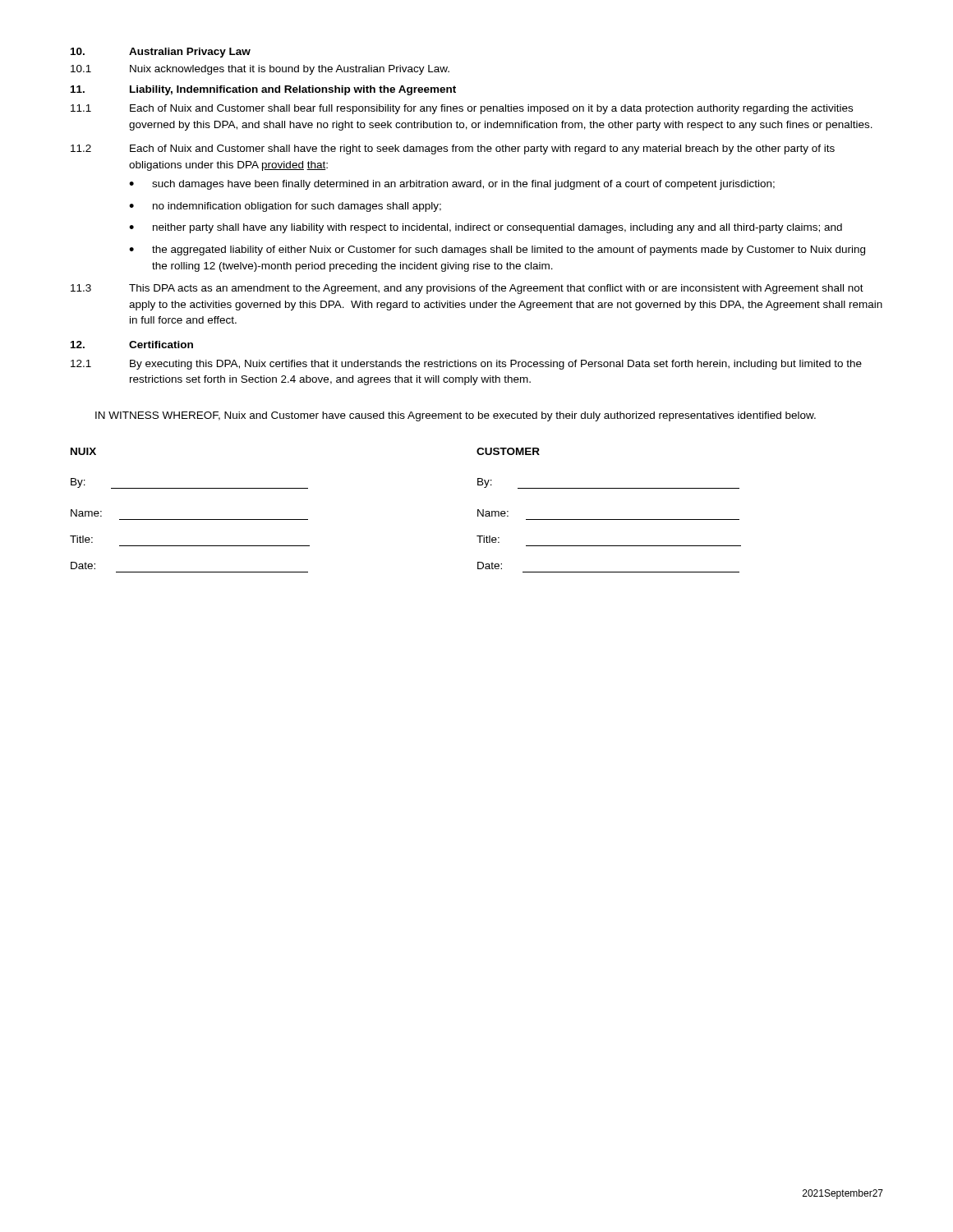Locate the region starting "• the aggregated liability of"
Screen dimensions: 1232x953
pos(506,258)
